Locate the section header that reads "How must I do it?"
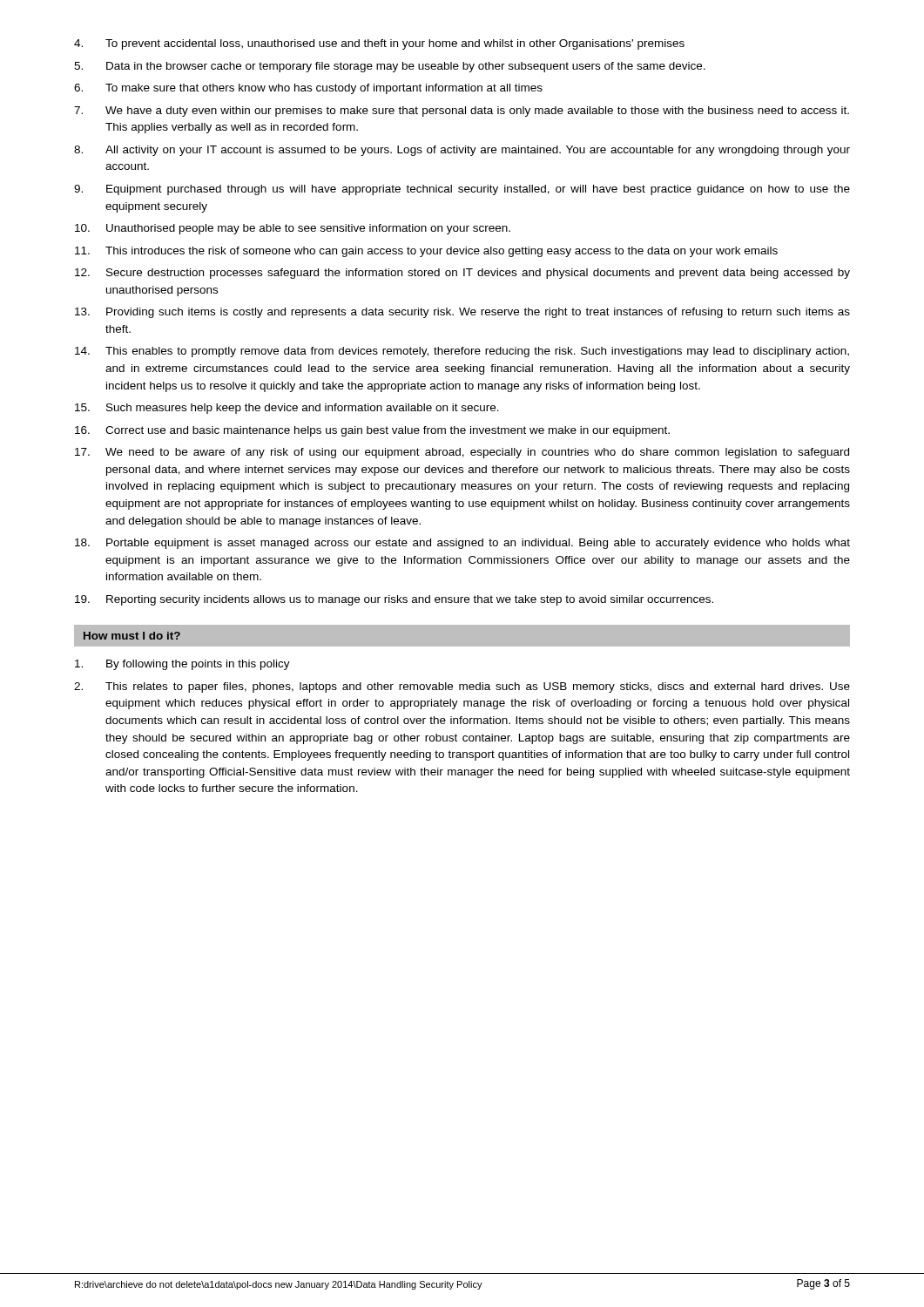Image resolution: width=924 pixels, height=1307 pixels. tap(132, 636)
